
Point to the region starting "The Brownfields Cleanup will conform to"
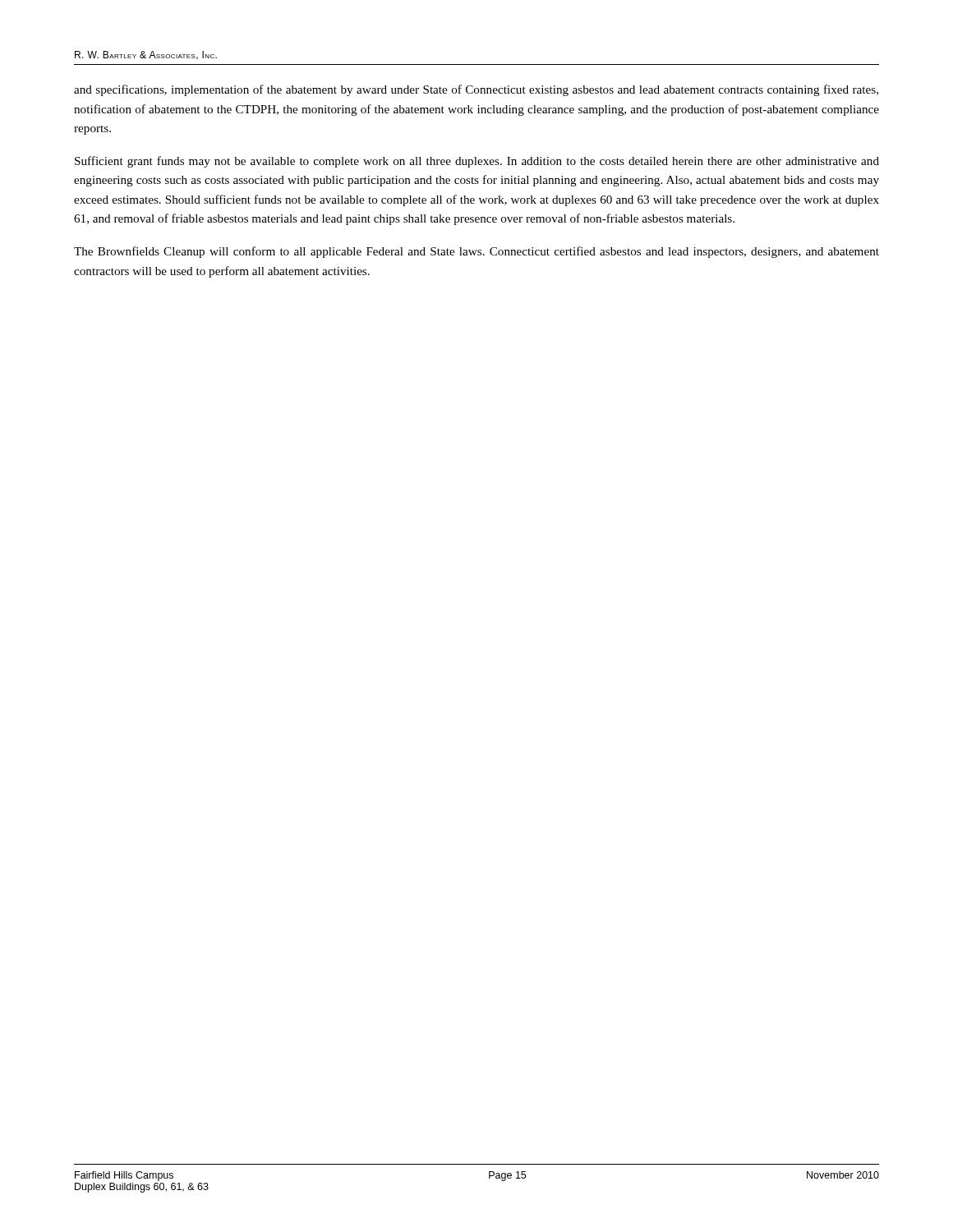pos(476,261)
